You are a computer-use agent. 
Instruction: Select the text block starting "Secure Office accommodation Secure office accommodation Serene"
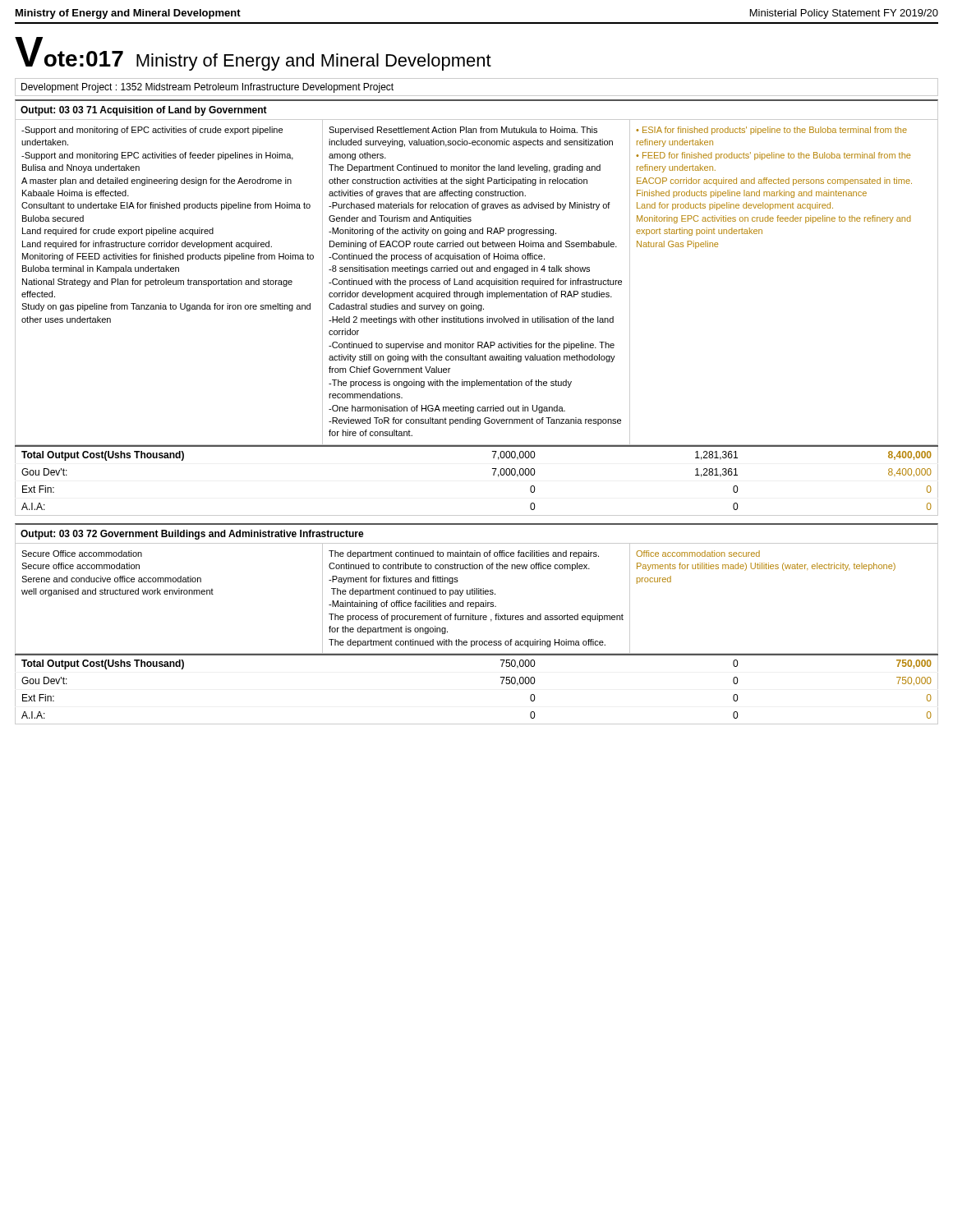(117, 572)
